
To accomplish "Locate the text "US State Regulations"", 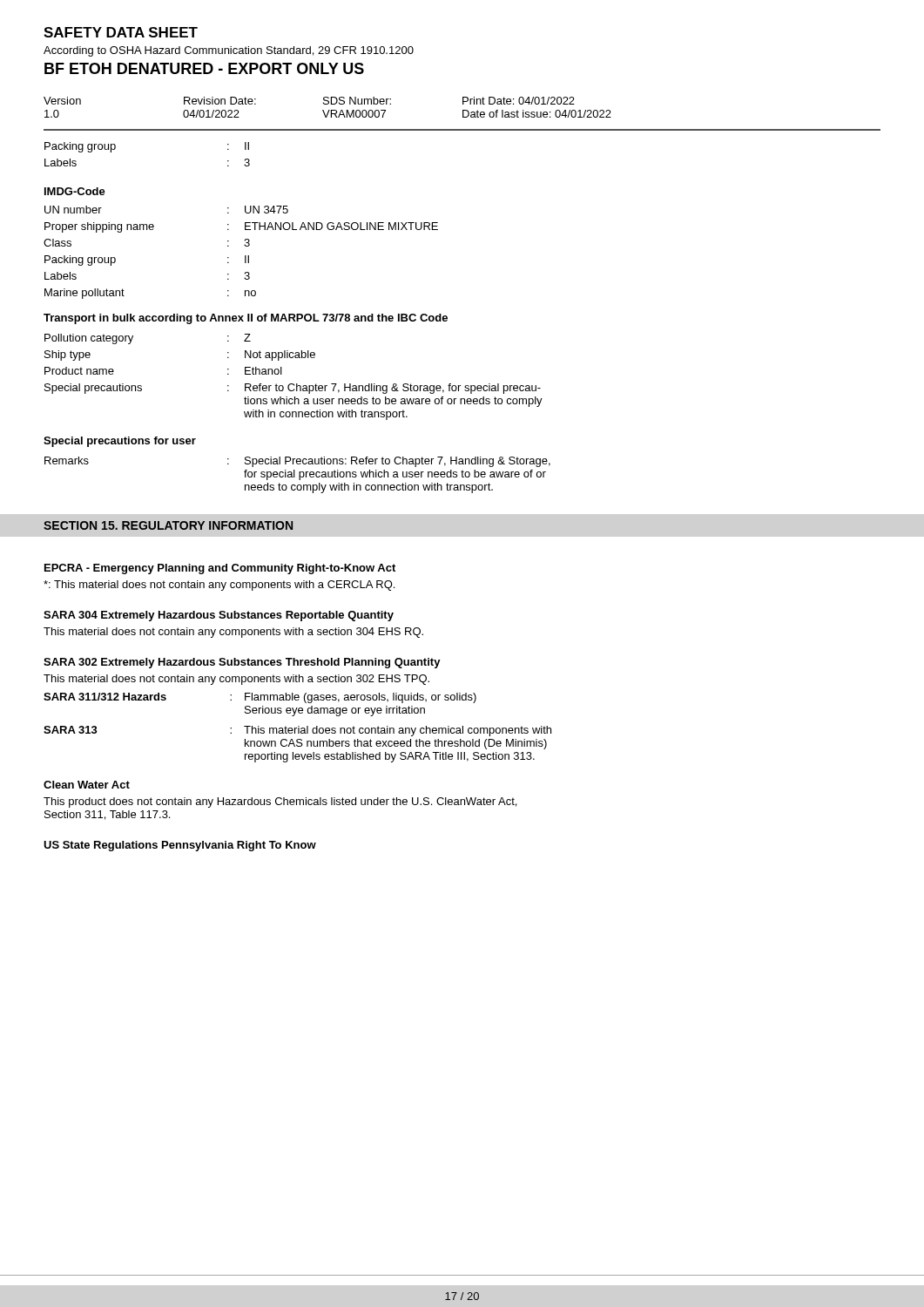I will pyautogui.click(x=101, y=845).
